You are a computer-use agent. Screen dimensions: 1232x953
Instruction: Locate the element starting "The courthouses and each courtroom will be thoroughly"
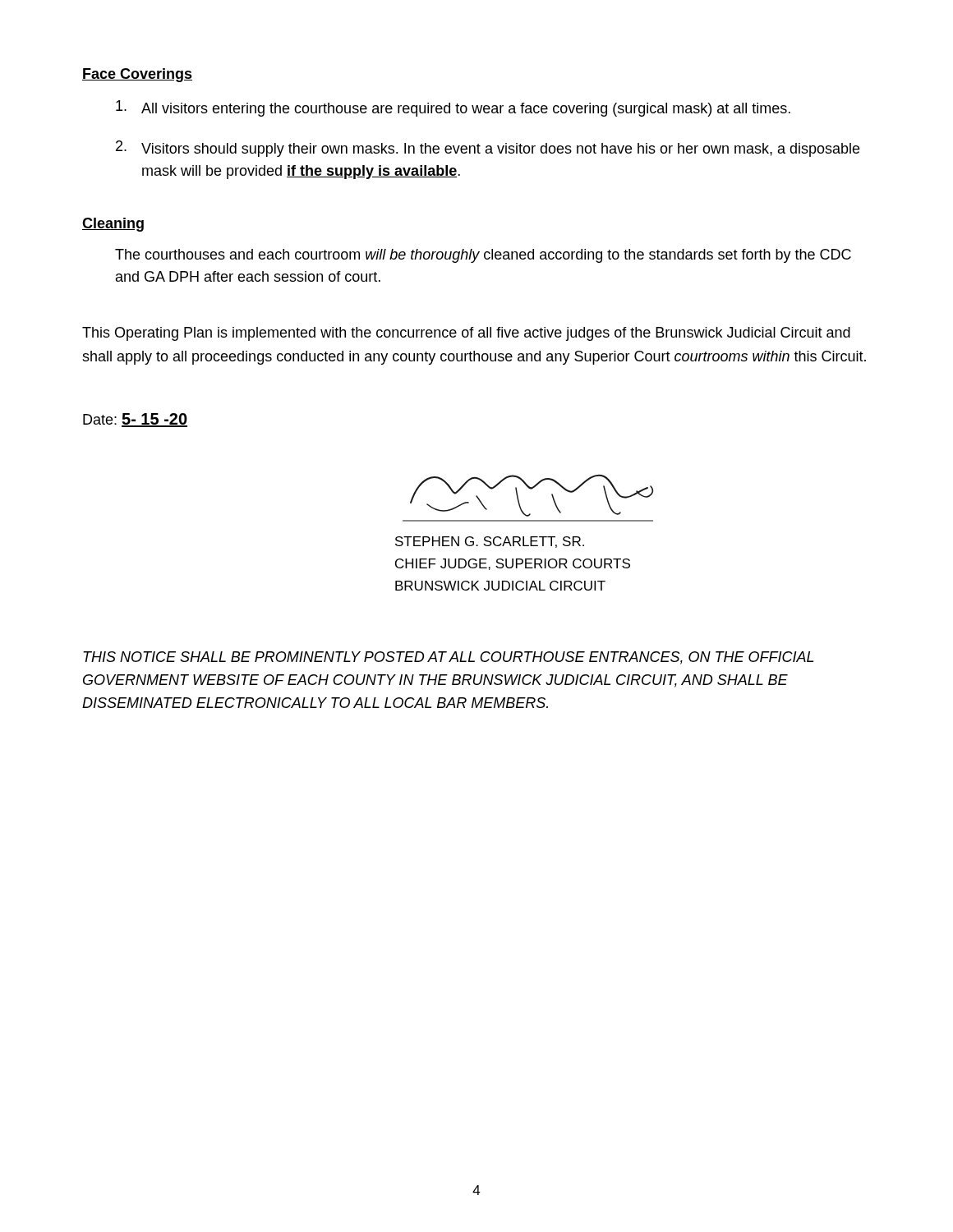pyautogui.click(x=483, y=266)
